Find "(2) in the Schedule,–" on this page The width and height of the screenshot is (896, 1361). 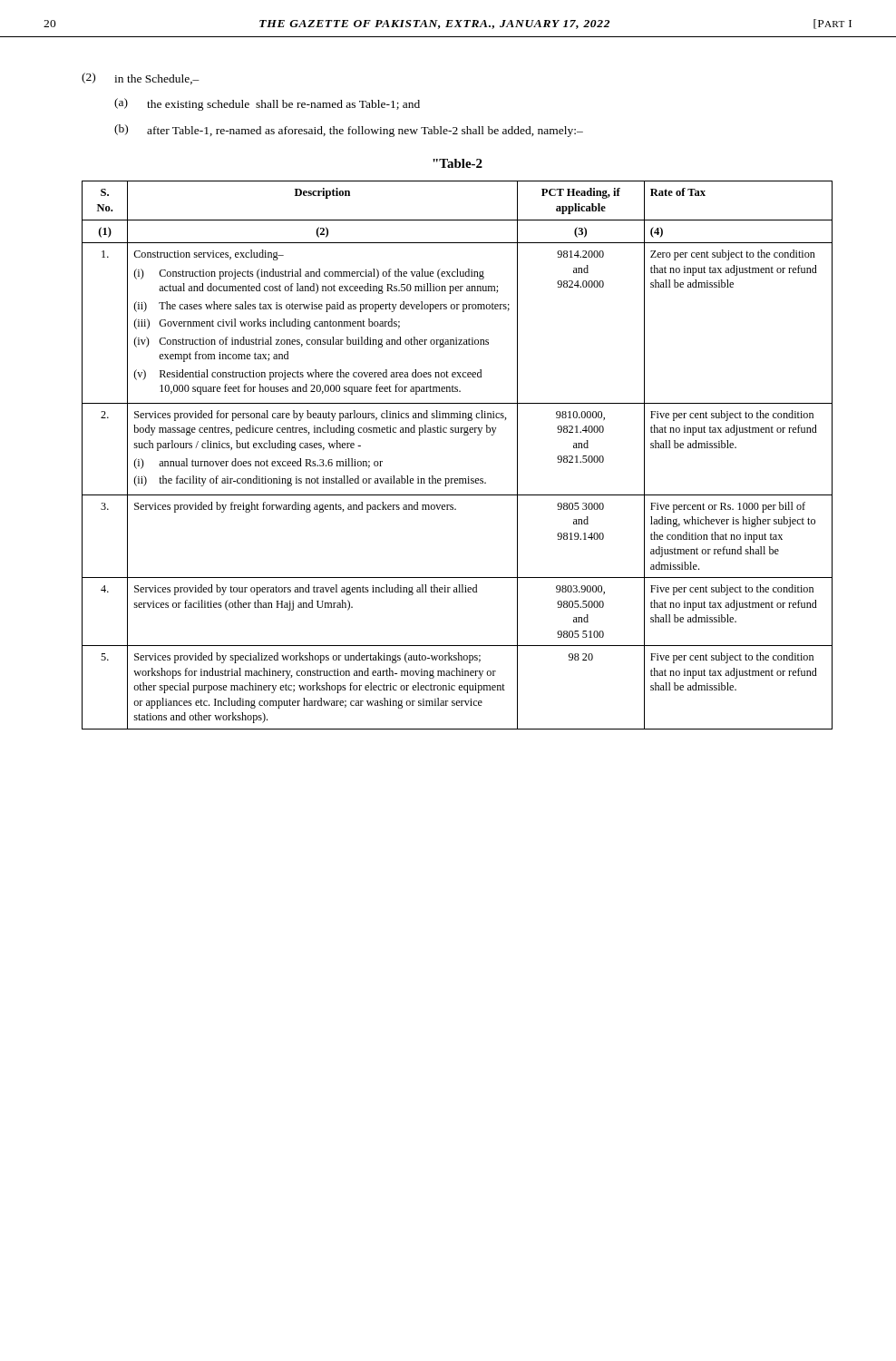[141, 78]
